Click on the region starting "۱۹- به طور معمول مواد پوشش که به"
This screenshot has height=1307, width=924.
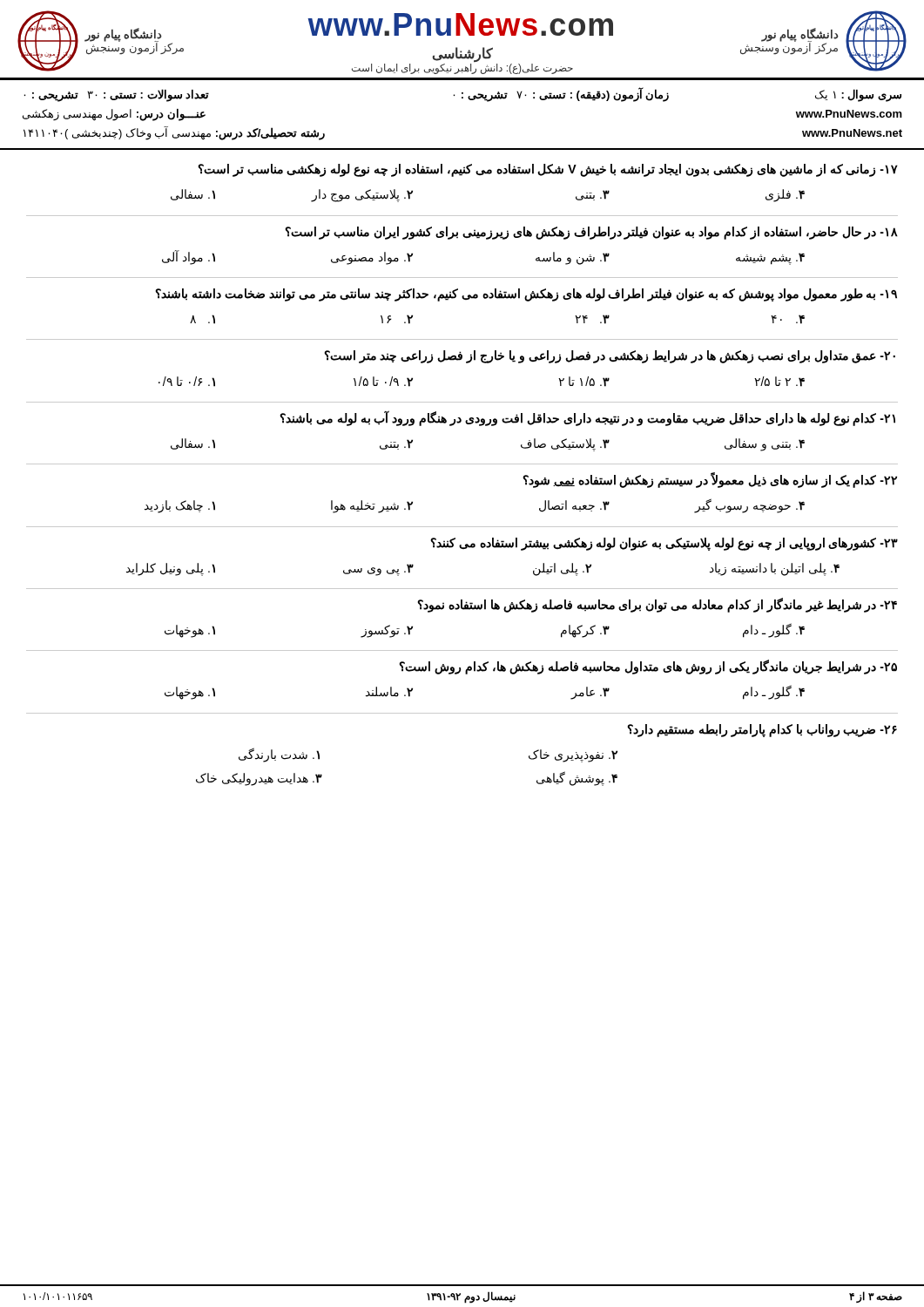(462, 307)
